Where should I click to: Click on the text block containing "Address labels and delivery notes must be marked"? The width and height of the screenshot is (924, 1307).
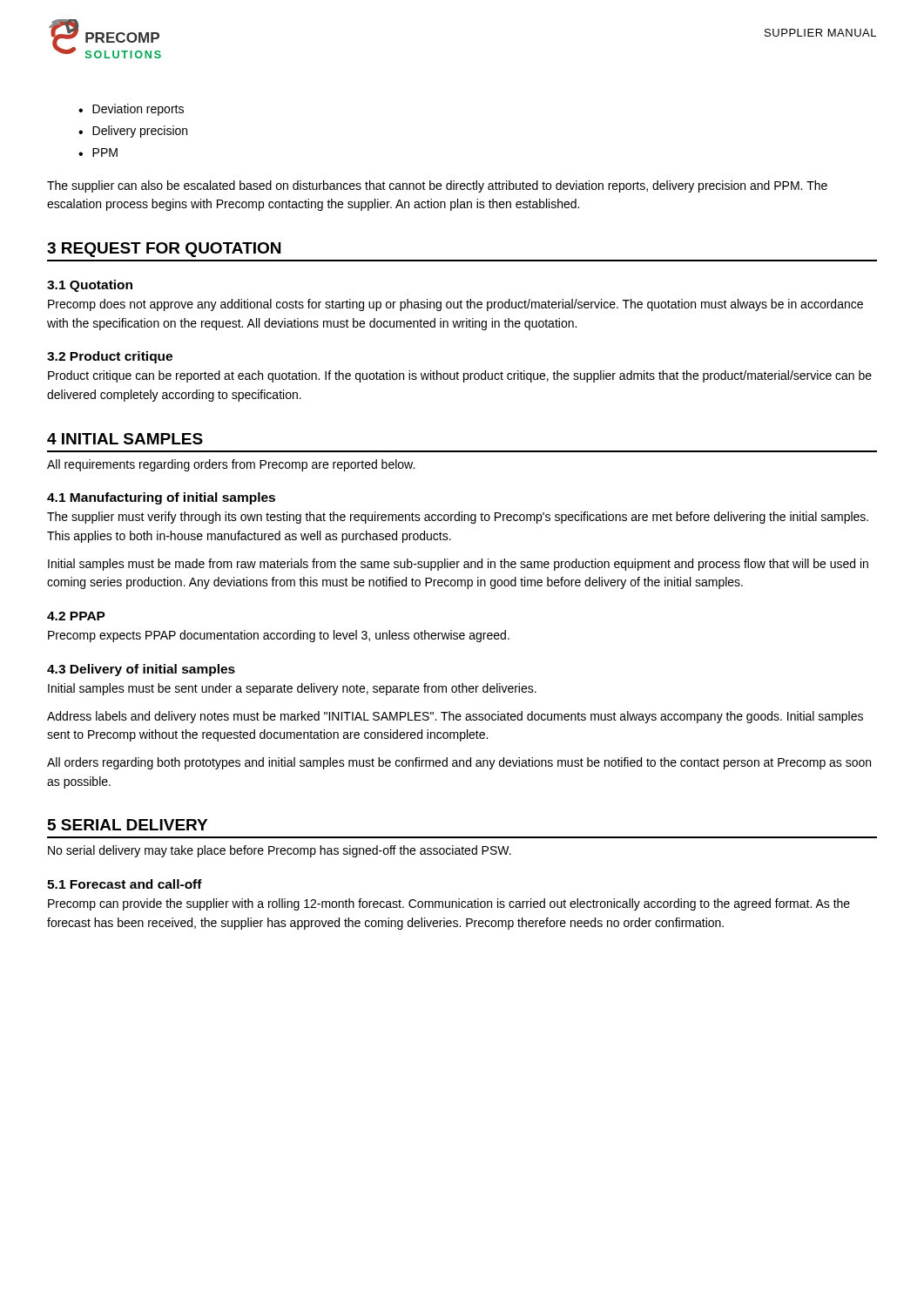[x=455, y=725]
